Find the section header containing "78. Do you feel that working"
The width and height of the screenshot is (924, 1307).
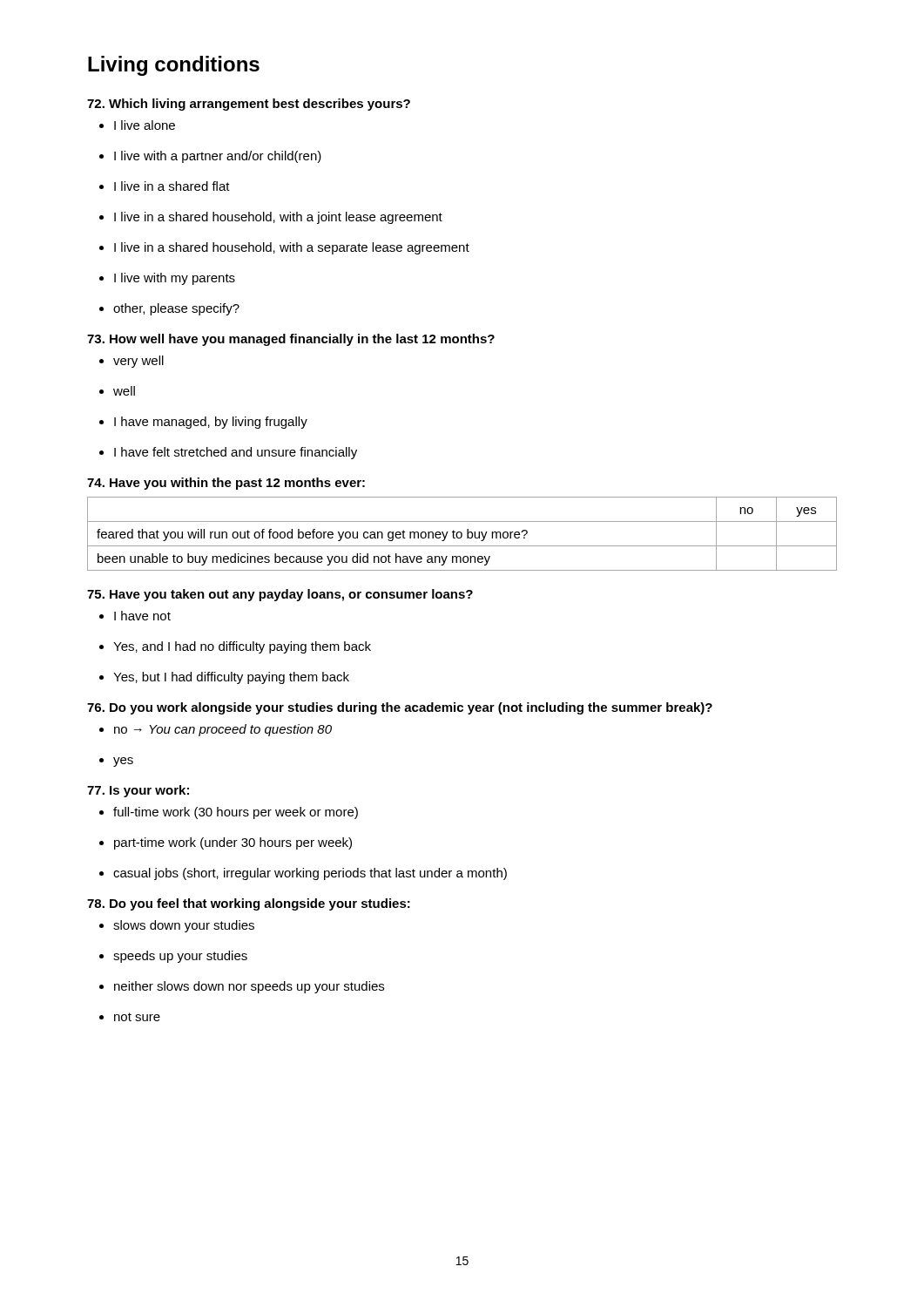249,903
